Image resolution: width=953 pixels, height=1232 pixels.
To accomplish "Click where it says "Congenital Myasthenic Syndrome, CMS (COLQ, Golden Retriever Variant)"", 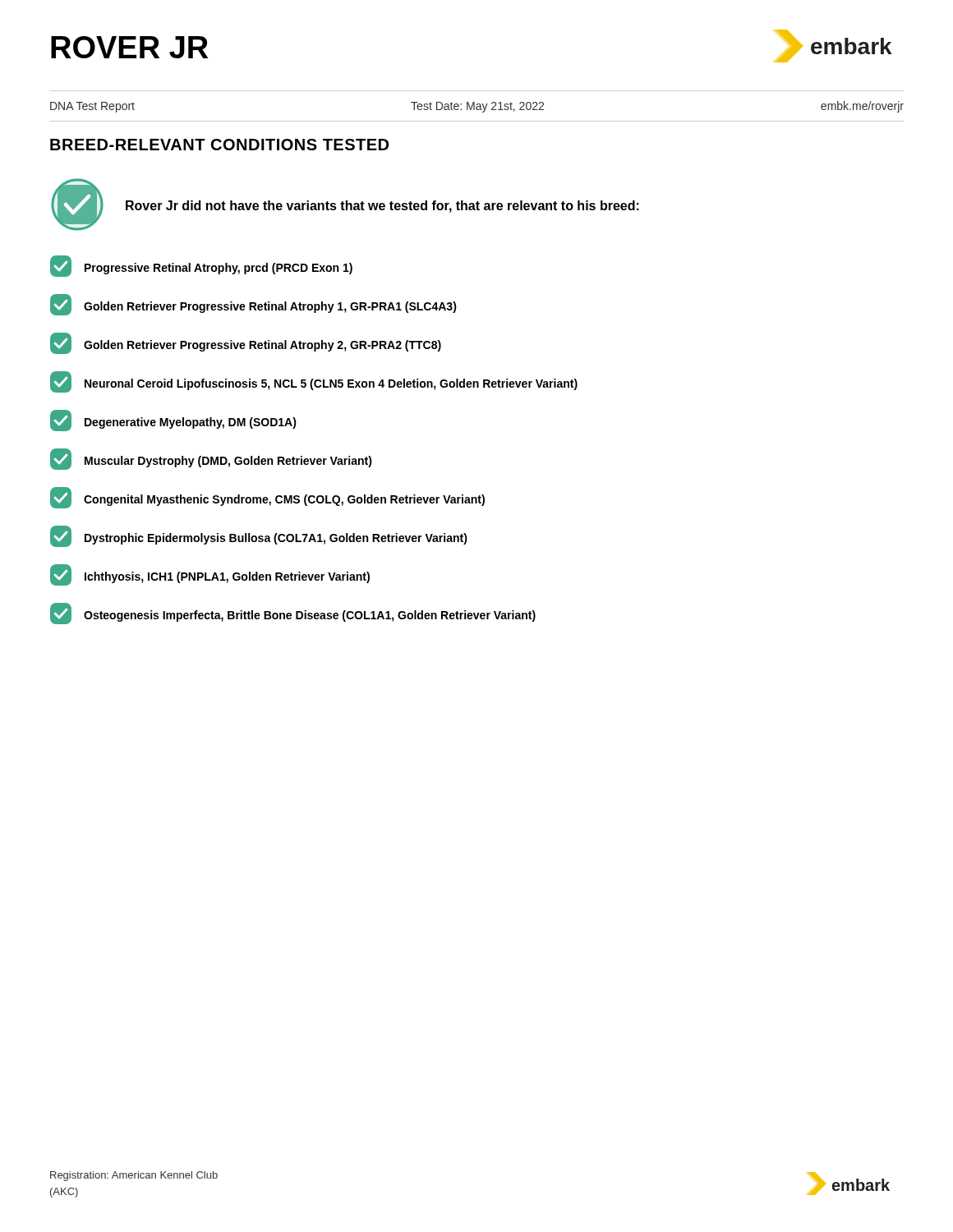I will [x=267, y=499].
